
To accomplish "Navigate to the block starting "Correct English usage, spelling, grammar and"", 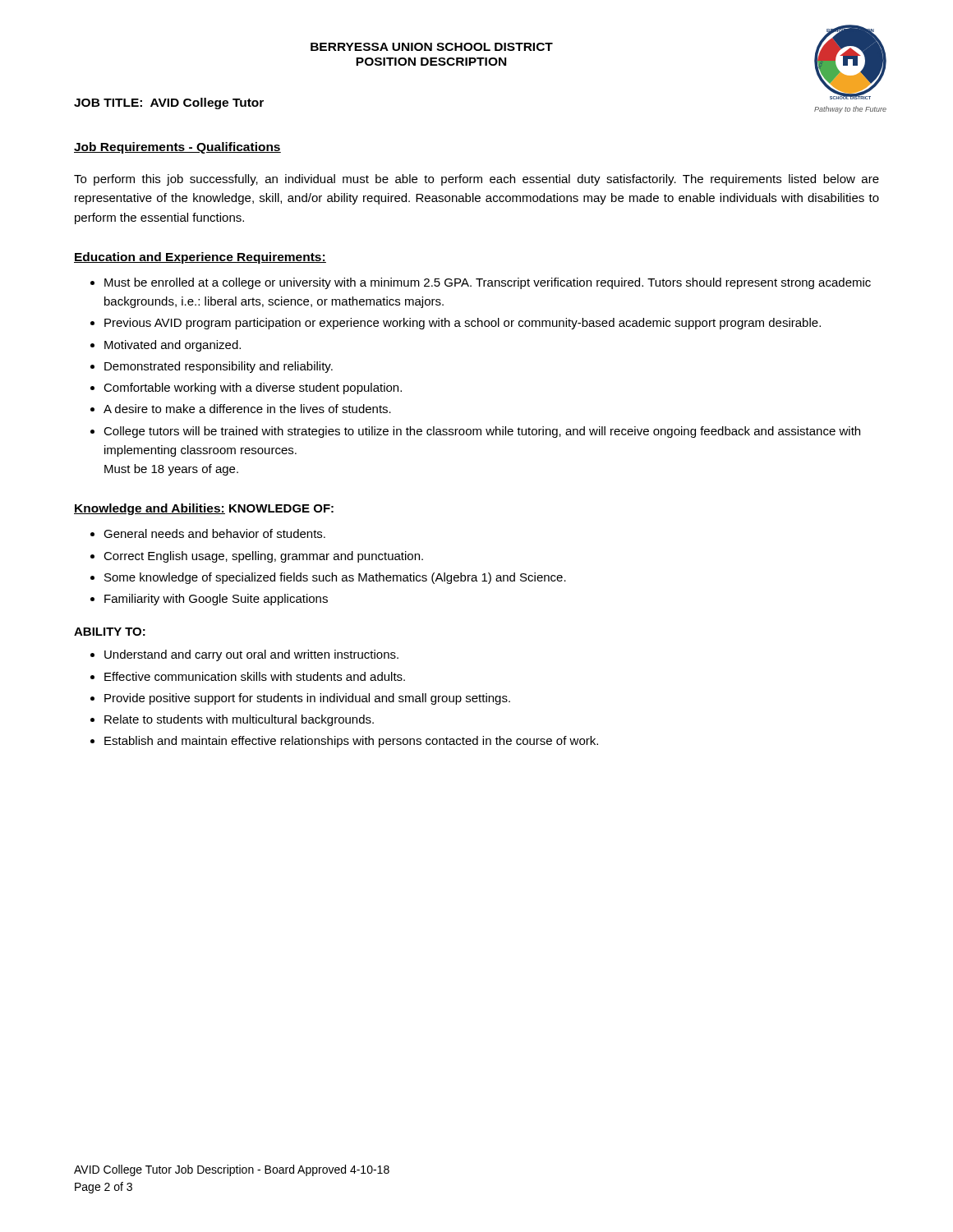I will click(263, 557).
